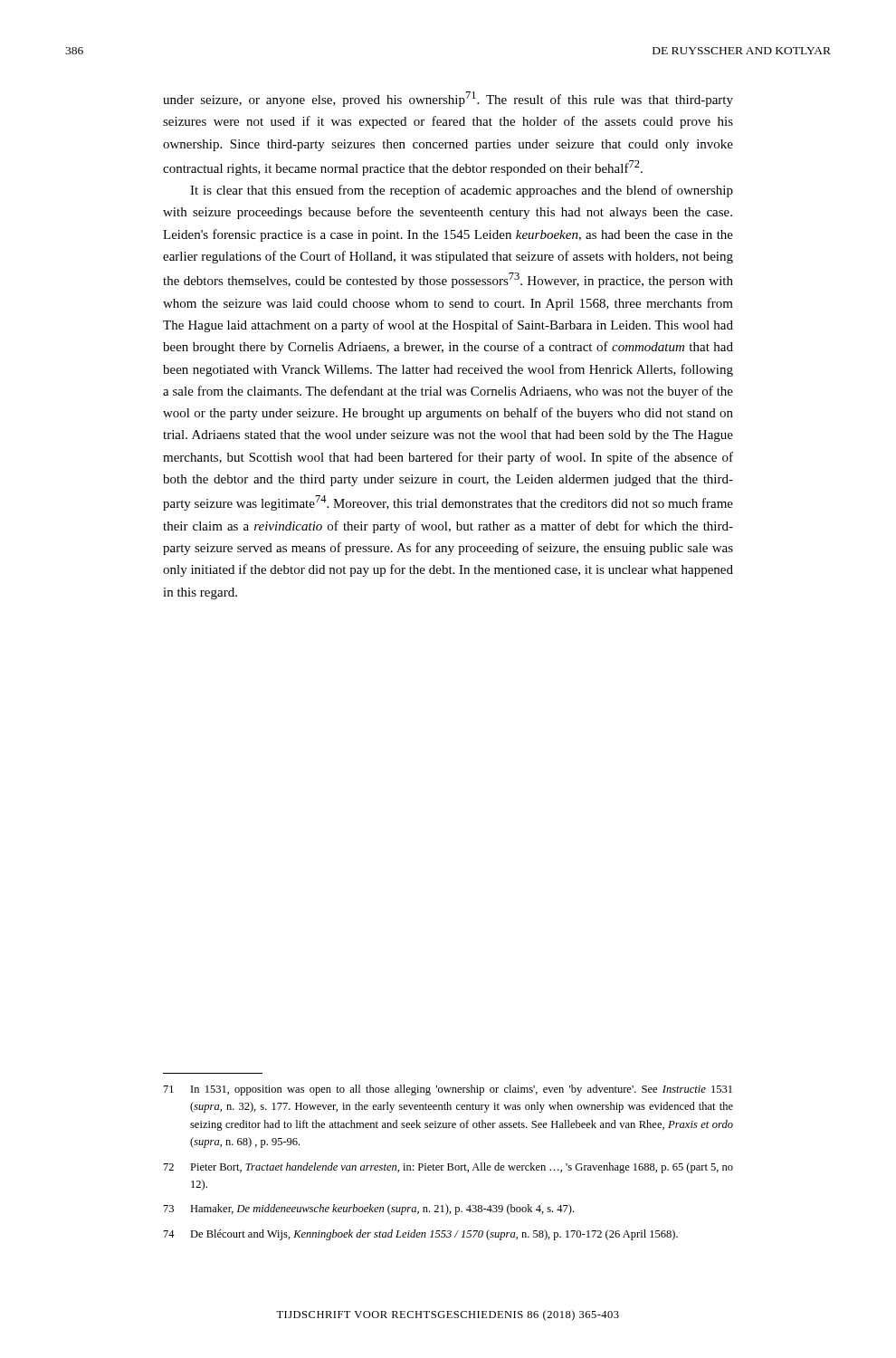896x1358 pixels.
Task: Find the text block that says "under seizure, or anyone else, proved"
Action: click(x=448, y=344)
